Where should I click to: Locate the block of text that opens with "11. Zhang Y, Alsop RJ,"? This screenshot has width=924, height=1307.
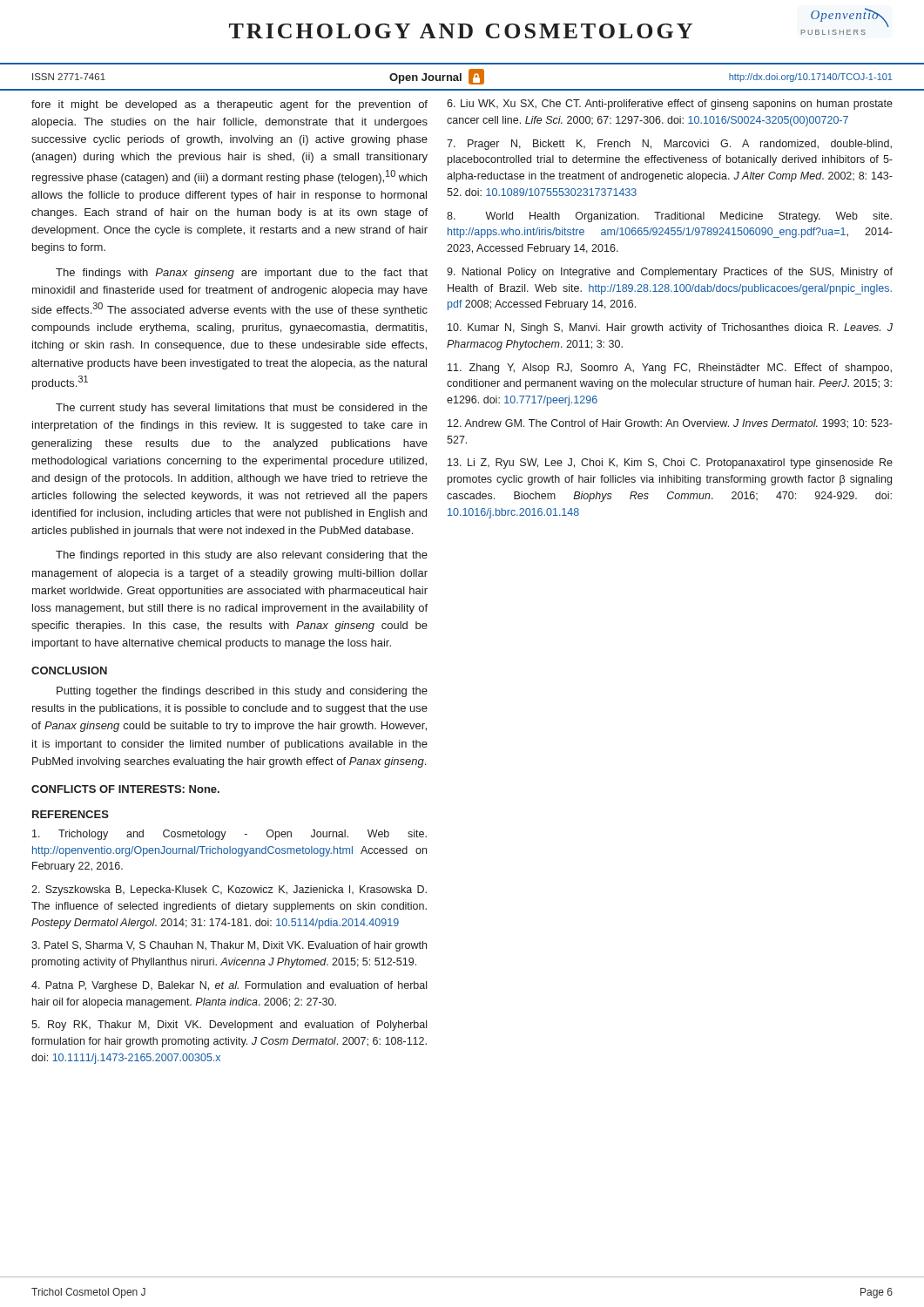pos(670,384)
